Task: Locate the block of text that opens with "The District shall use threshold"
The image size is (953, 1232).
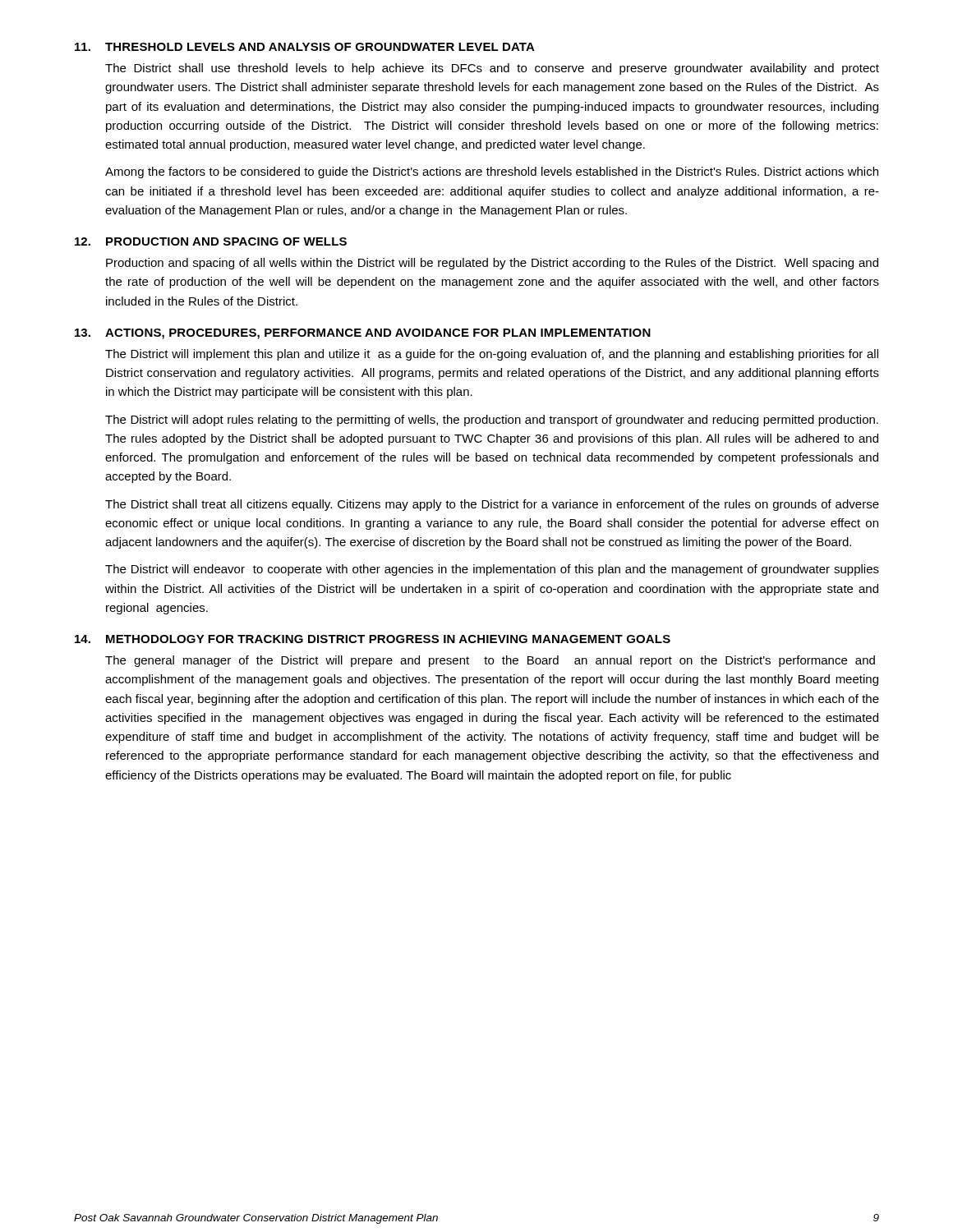Action: [x=492, y=106]
